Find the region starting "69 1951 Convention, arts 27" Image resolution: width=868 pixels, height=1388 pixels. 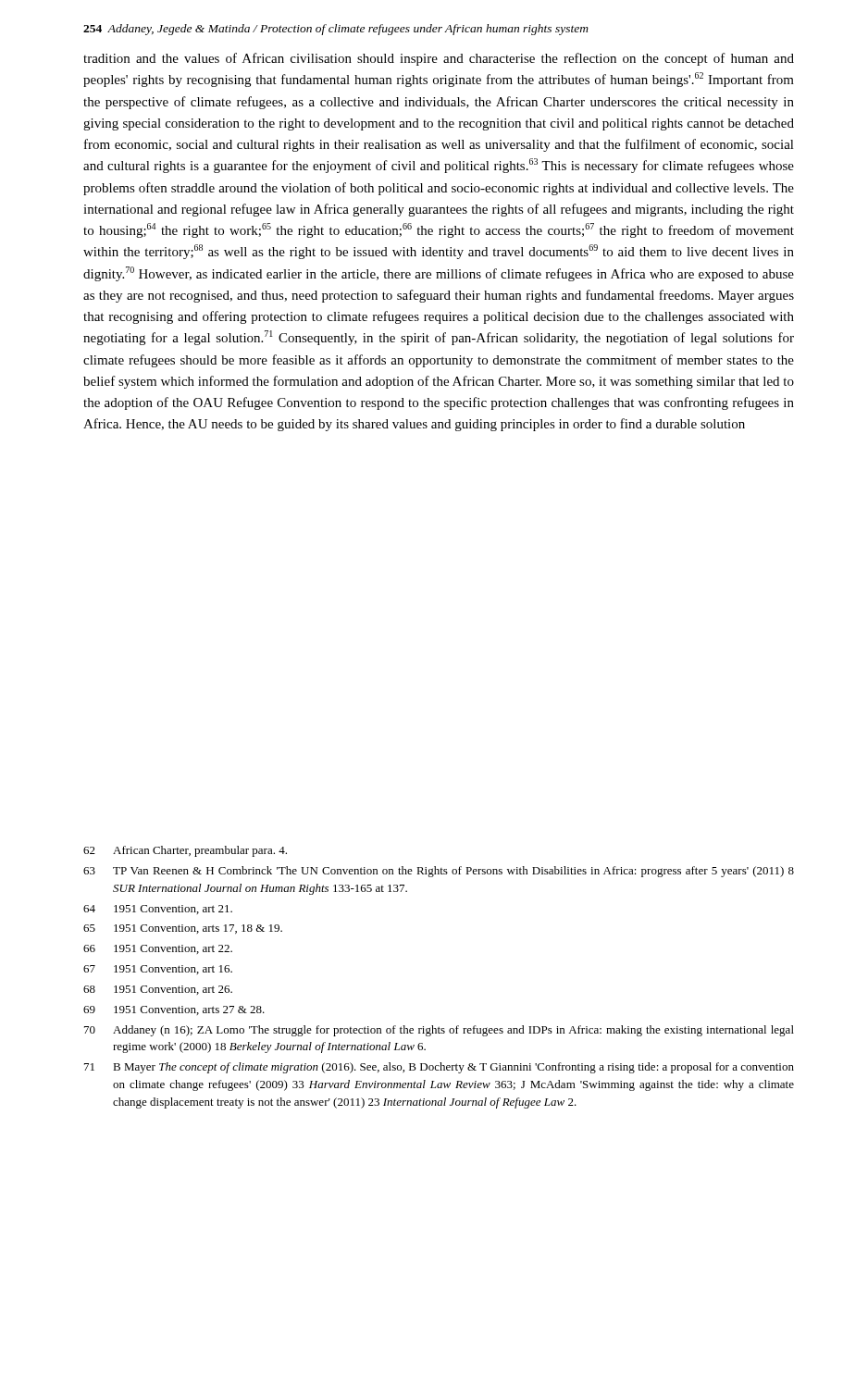point(174,1010)
